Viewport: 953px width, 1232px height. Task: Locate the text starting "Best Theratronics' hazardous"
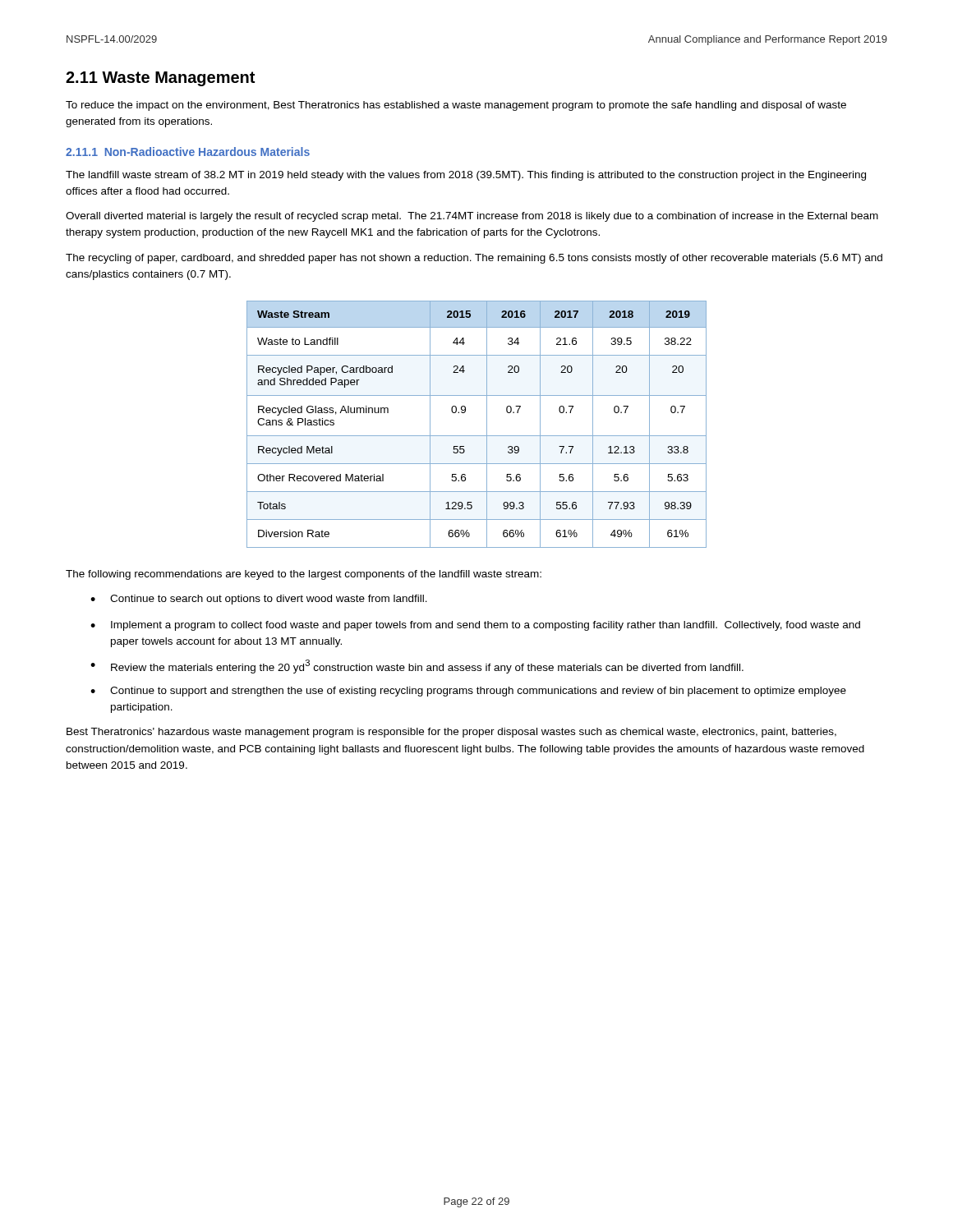pos(465,748)
